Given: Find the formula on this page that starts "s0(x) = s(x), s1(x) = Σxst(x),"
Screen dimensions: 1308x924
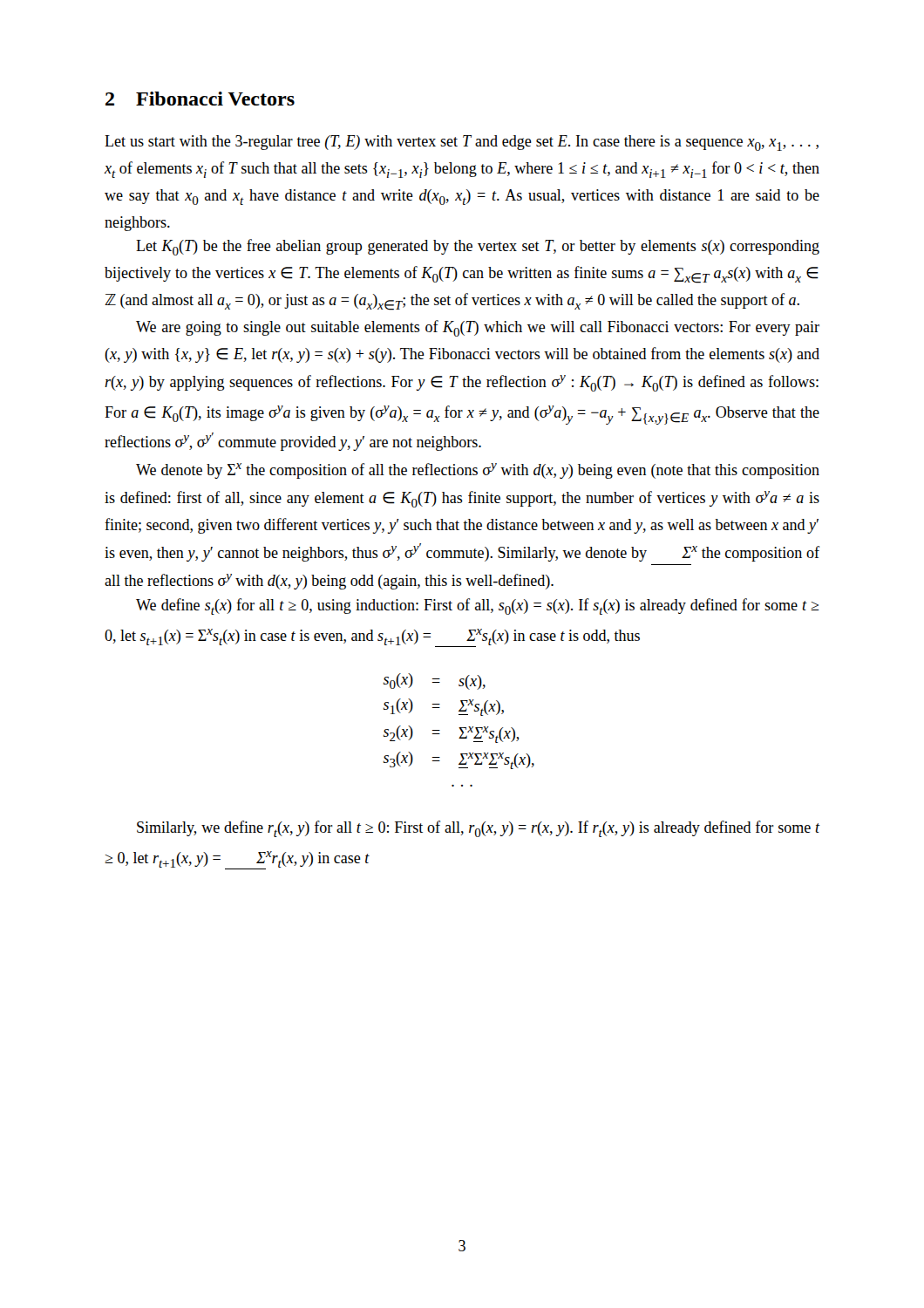Looking at the screenshot, I should click(462, 733).
